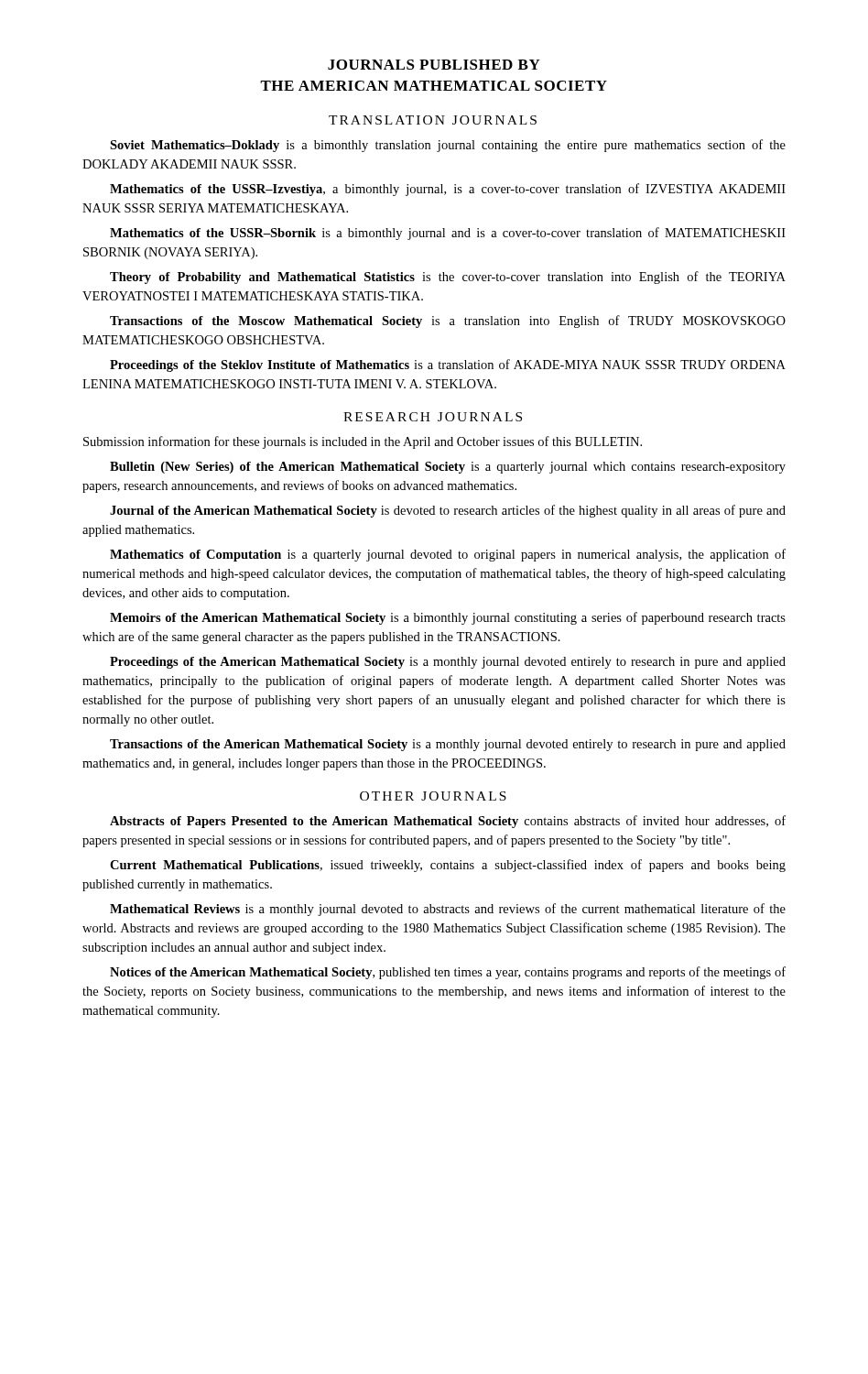The image size is (868, 1374).
Task: Click the passage that begins "Mathematics of Computation is"
Action: coord(434,574)
